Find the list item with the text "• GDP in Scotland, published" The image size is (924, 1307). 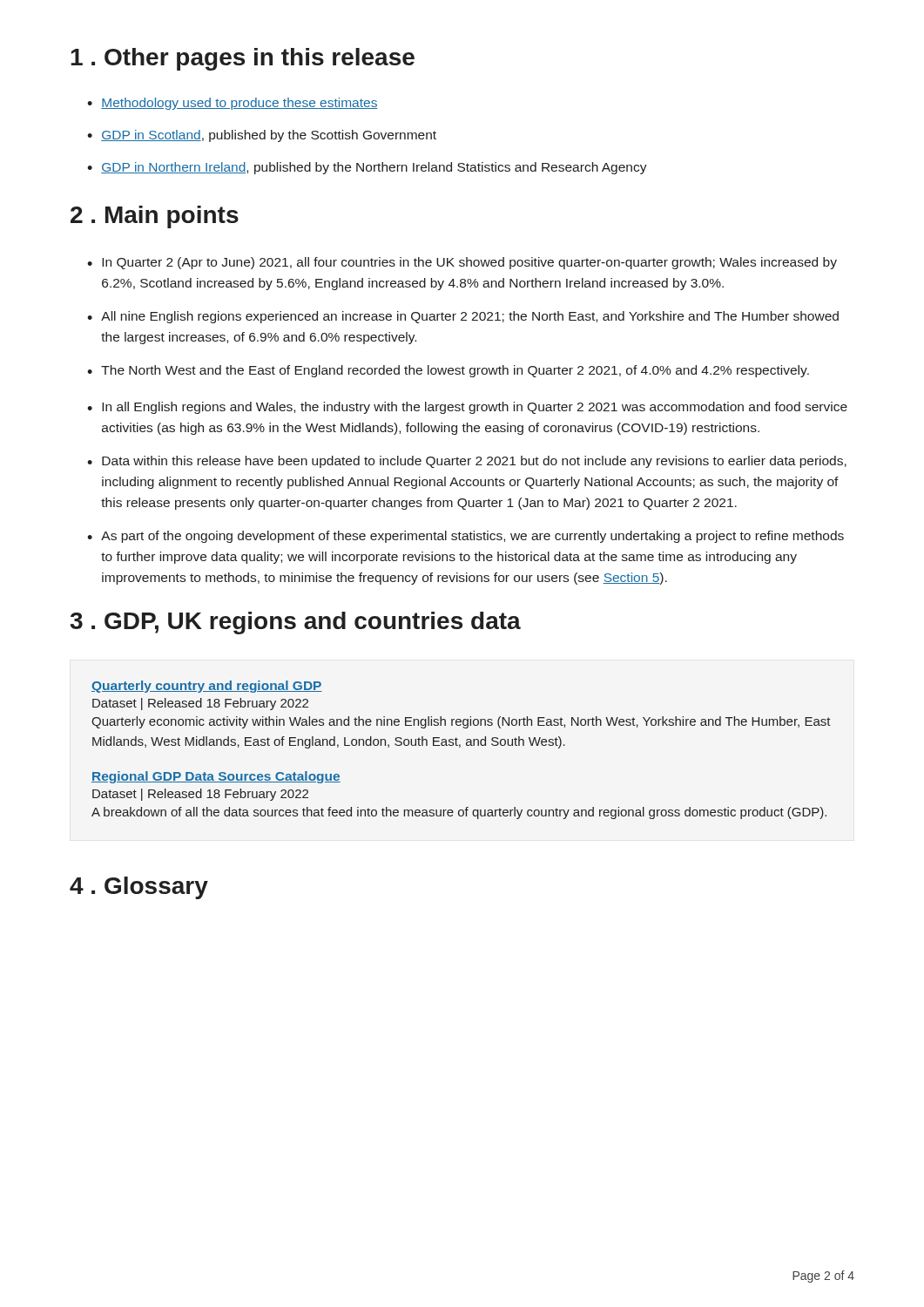[x=262, y=136]
